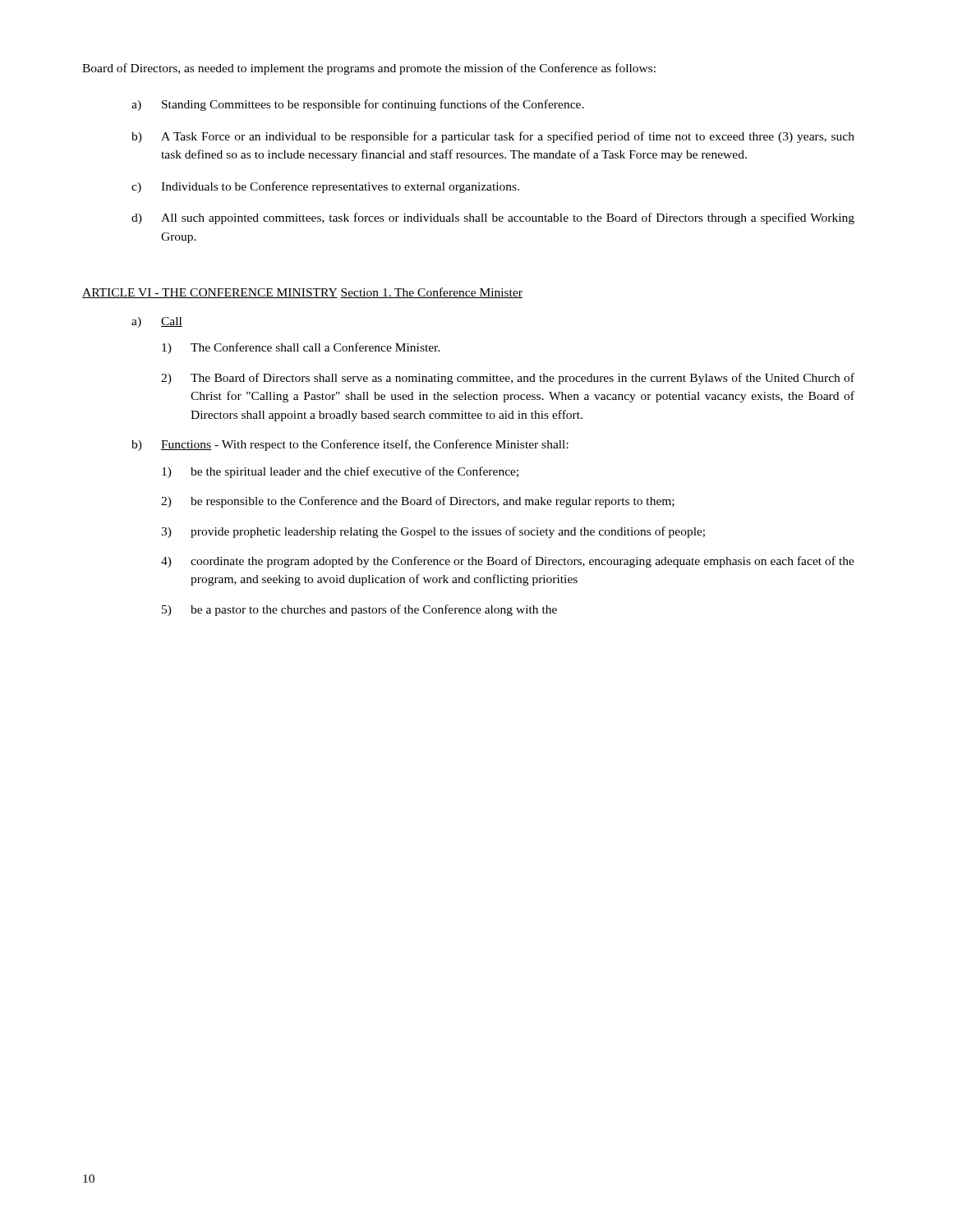The height and width of the screenshot is (1232, 953).
Task: Click the passage that begins "5) be a"
Action: click(508, 610)
